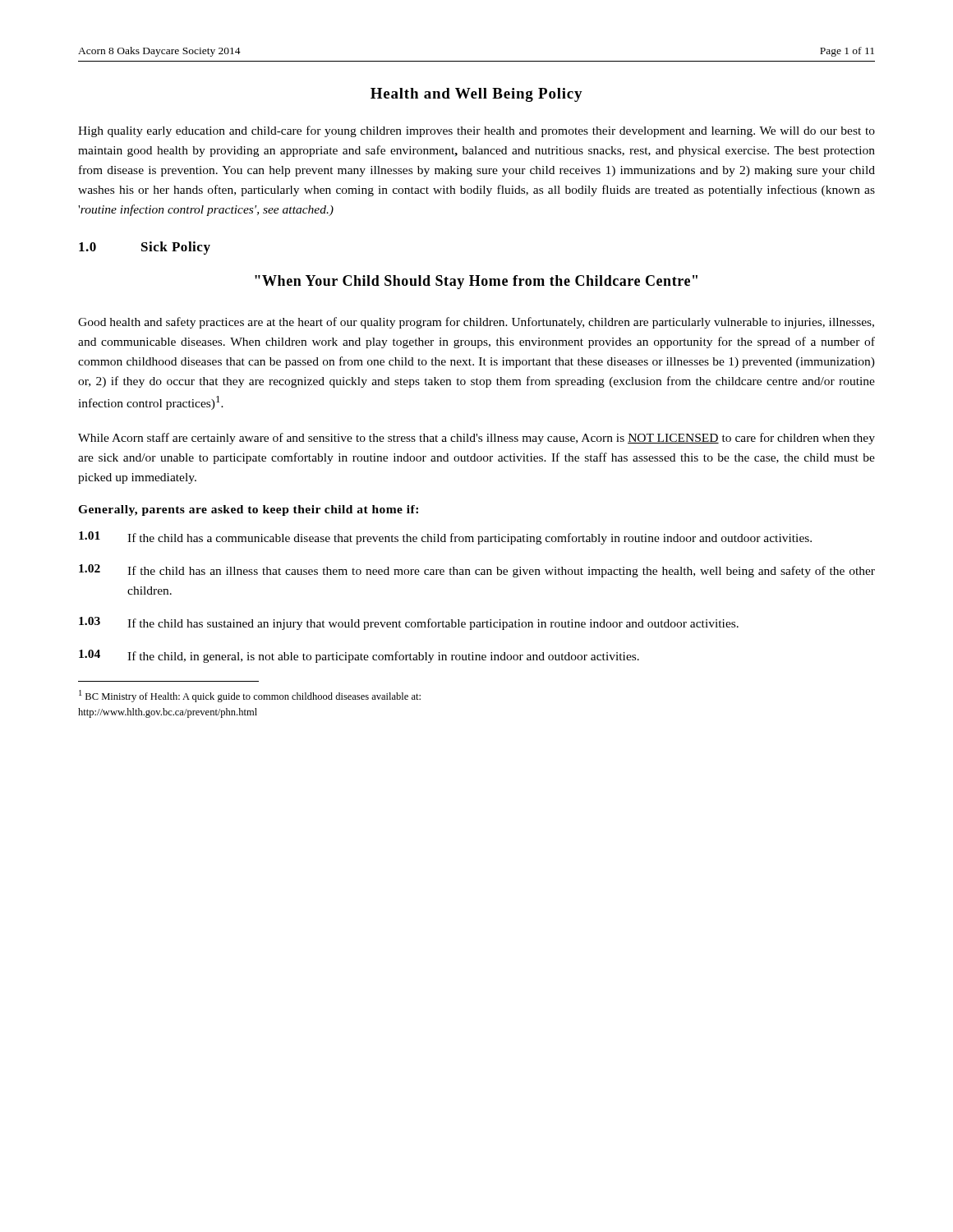Screen dimensions: 1232x953
Task: Click the title that begins "Health and Well Being"
Action: click(x=476, y=94)
